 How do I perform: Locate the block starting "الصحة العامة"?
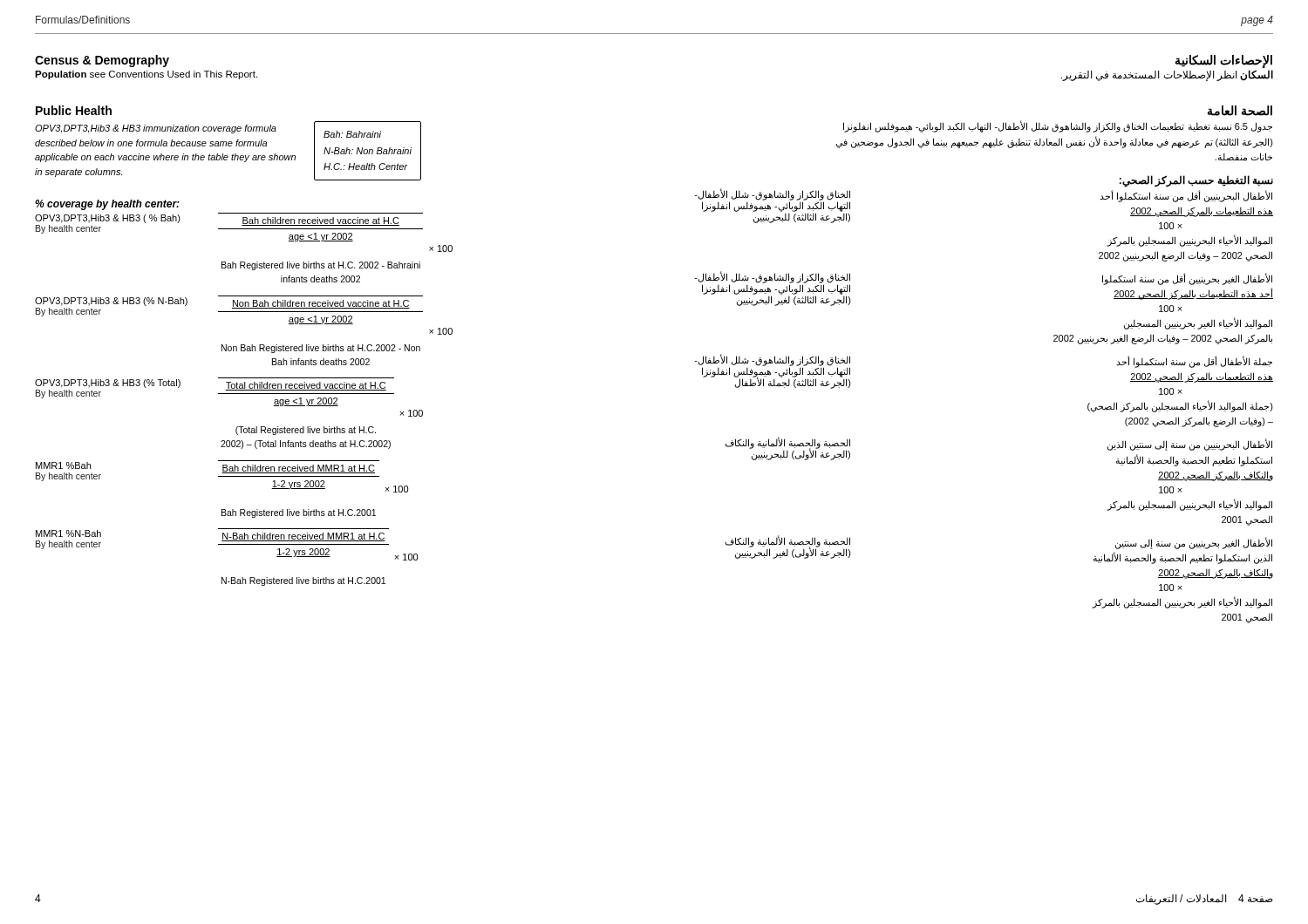click(1240, 111)
